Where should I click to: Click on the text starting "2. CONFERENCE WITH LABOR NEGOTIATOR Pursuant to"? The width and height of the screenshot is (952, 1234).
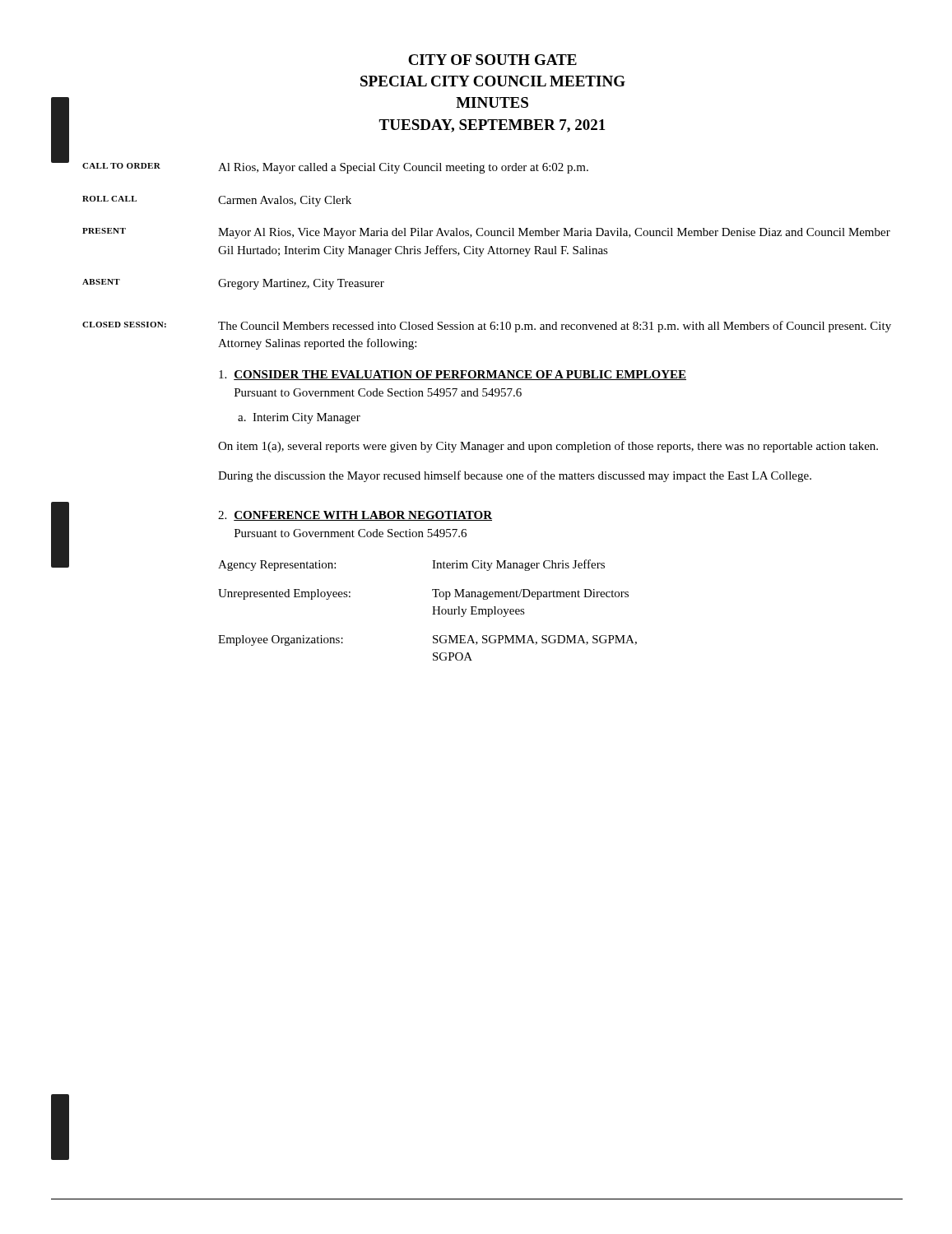[355, 516]
